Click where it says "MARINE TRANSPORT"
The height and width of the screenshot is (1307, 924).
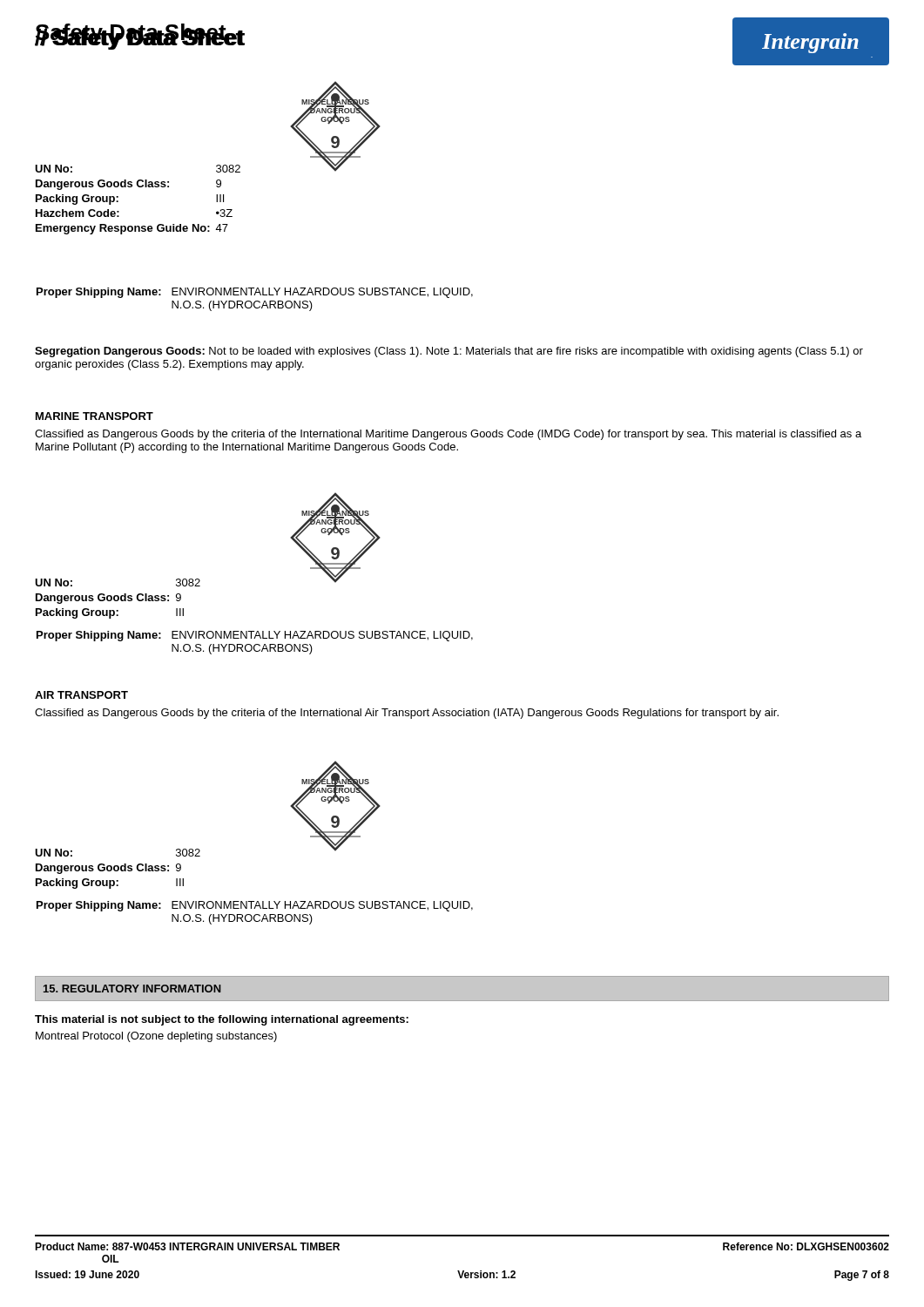point(94,416)
